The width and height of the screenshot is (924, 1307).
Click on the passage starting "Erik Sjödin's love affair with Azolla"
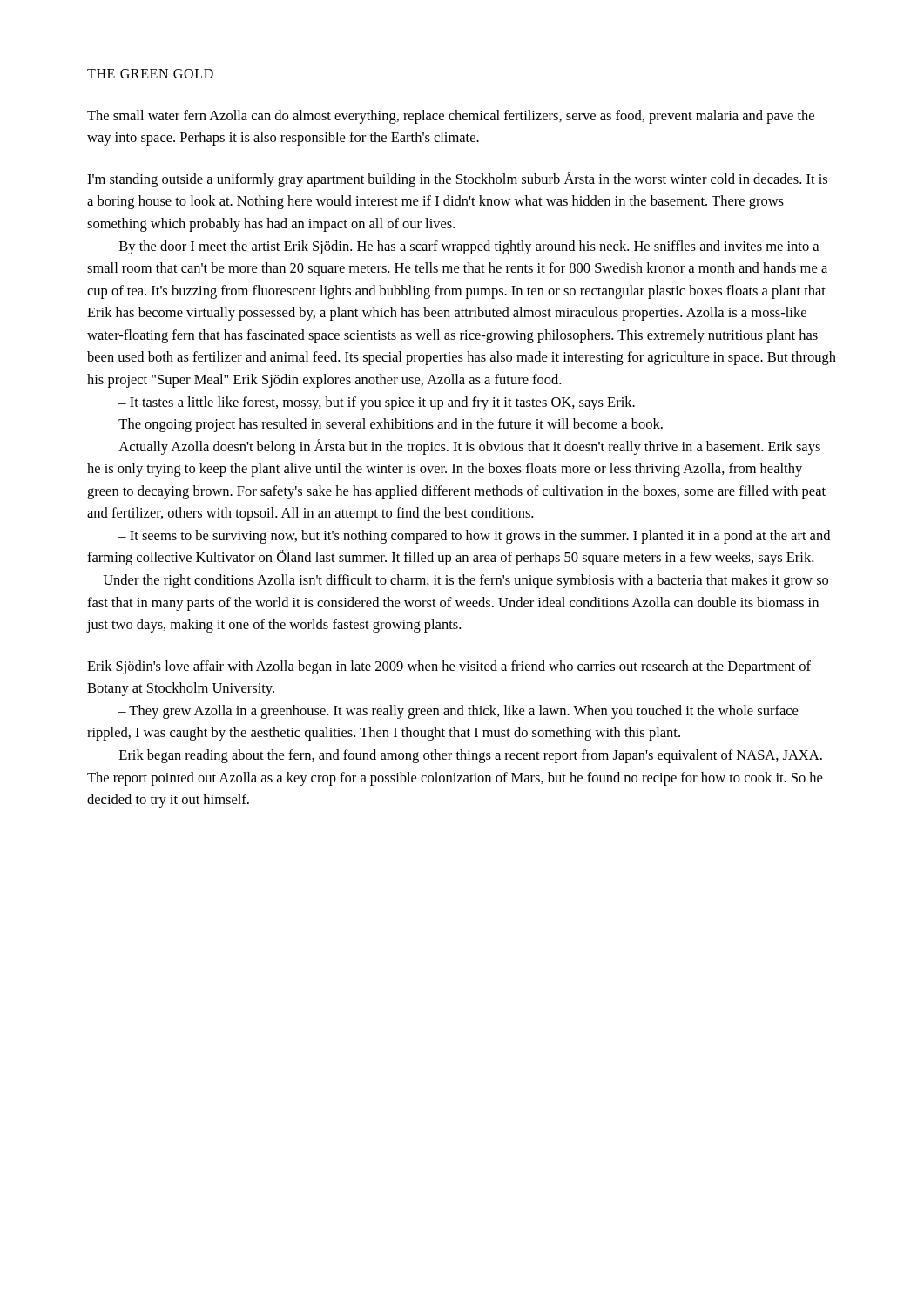coord(462,733)
